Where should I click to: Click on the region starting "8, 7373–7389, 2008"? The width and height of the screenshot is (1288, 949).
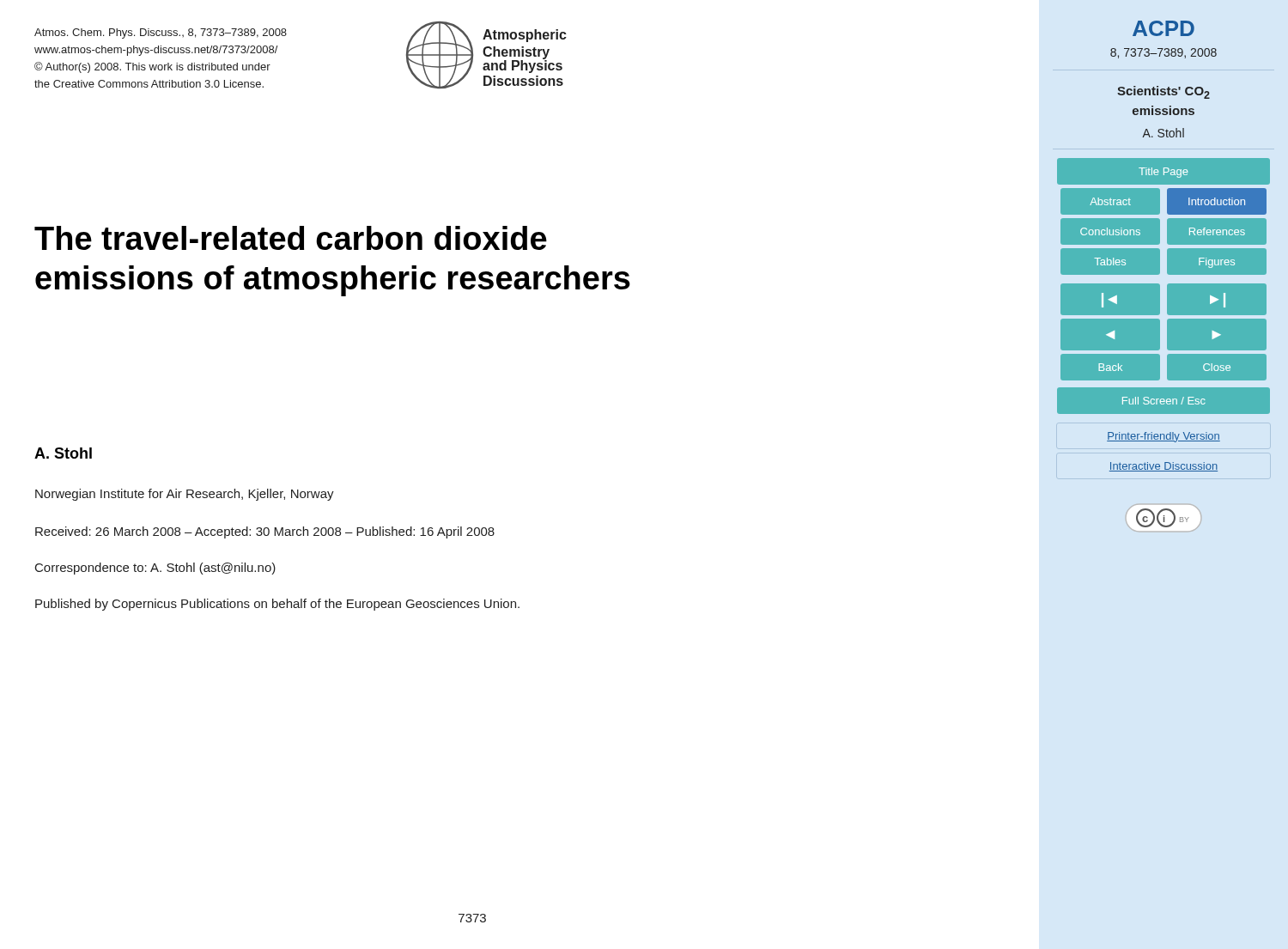click(1164, 52)
